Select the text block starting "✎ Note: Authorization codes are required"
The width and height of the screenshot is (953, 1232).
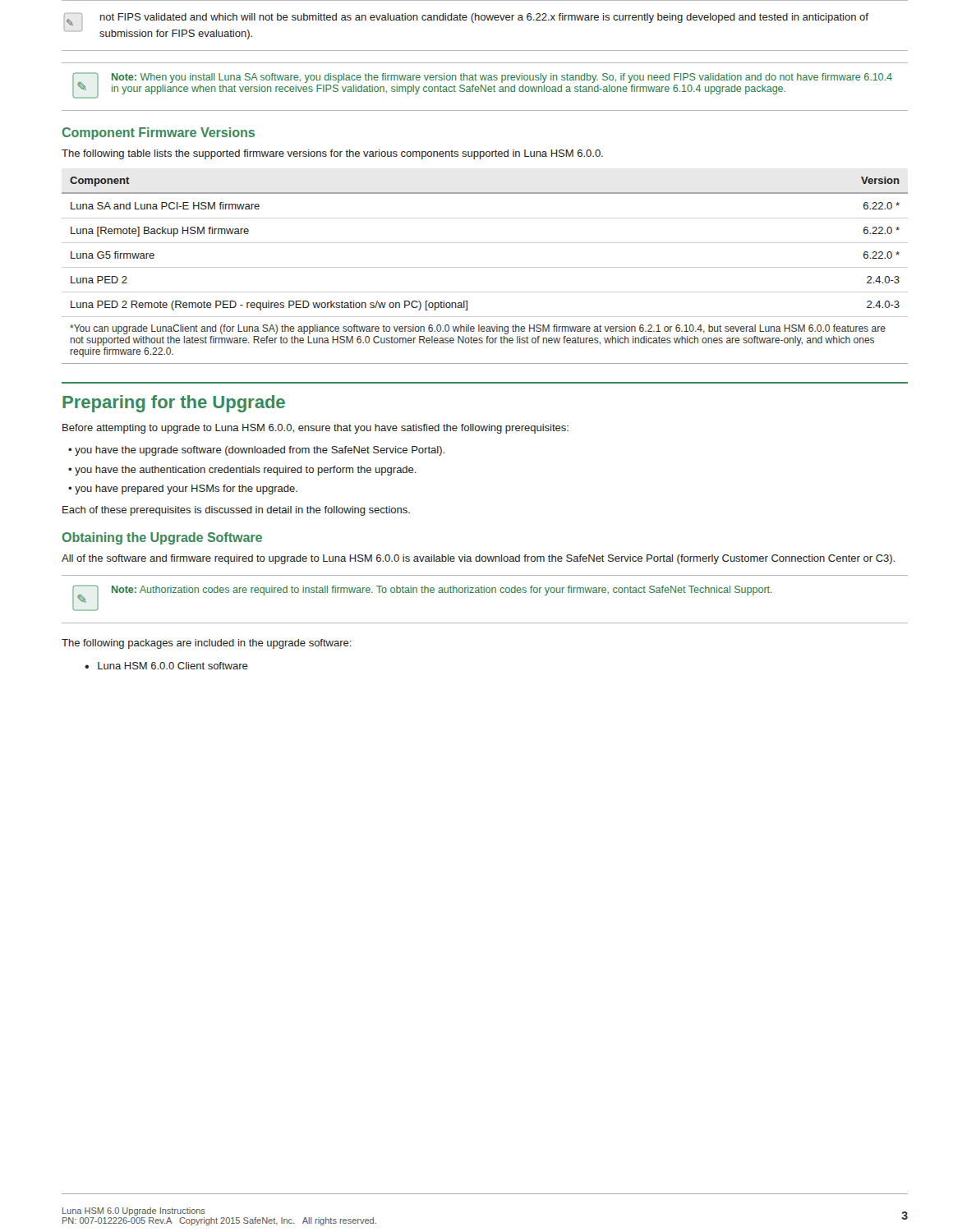tap(422, 599)
